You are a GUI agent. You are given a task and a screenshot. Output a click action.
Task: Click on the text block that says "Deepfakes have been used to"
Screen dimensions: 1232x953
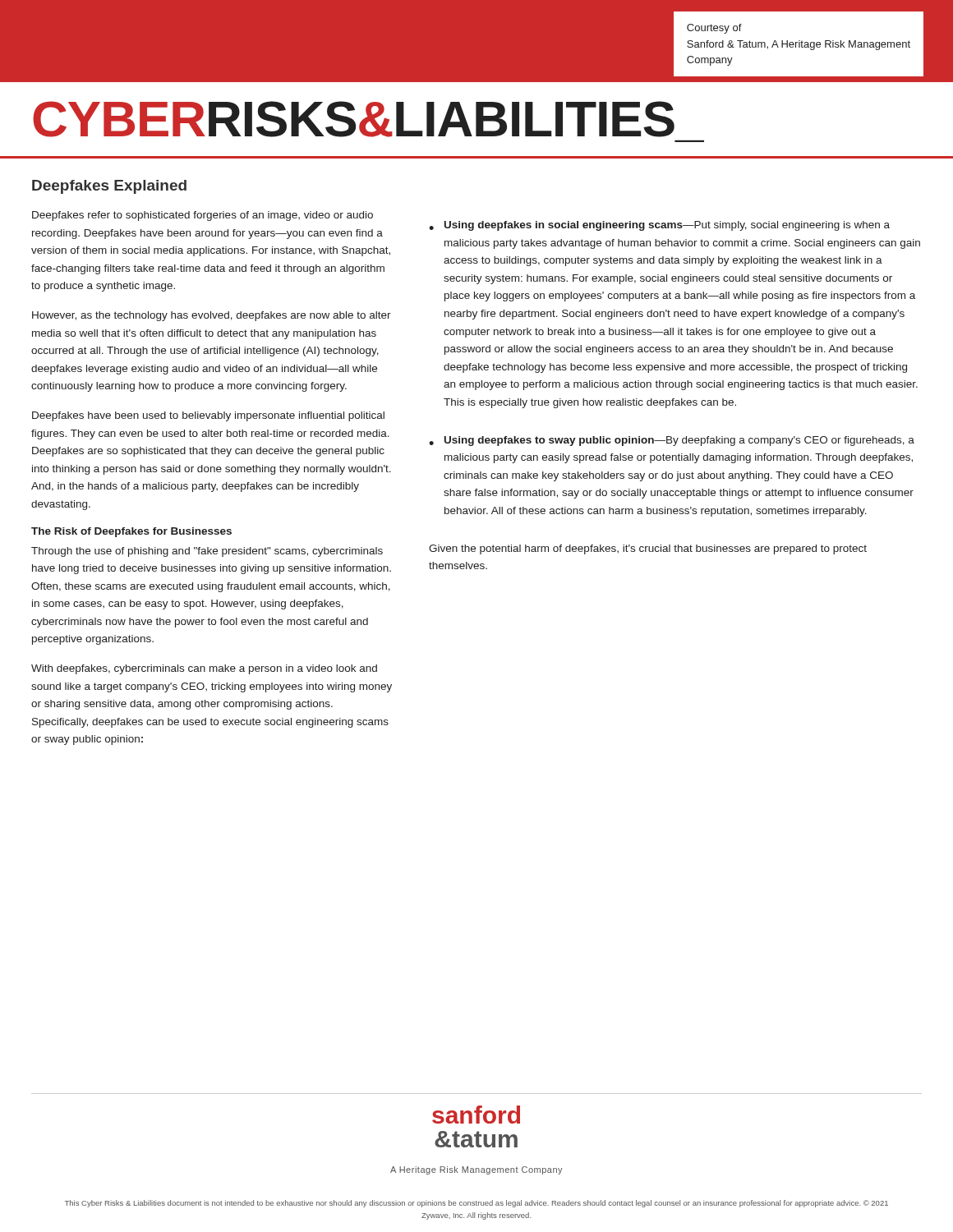coord(211,459)
